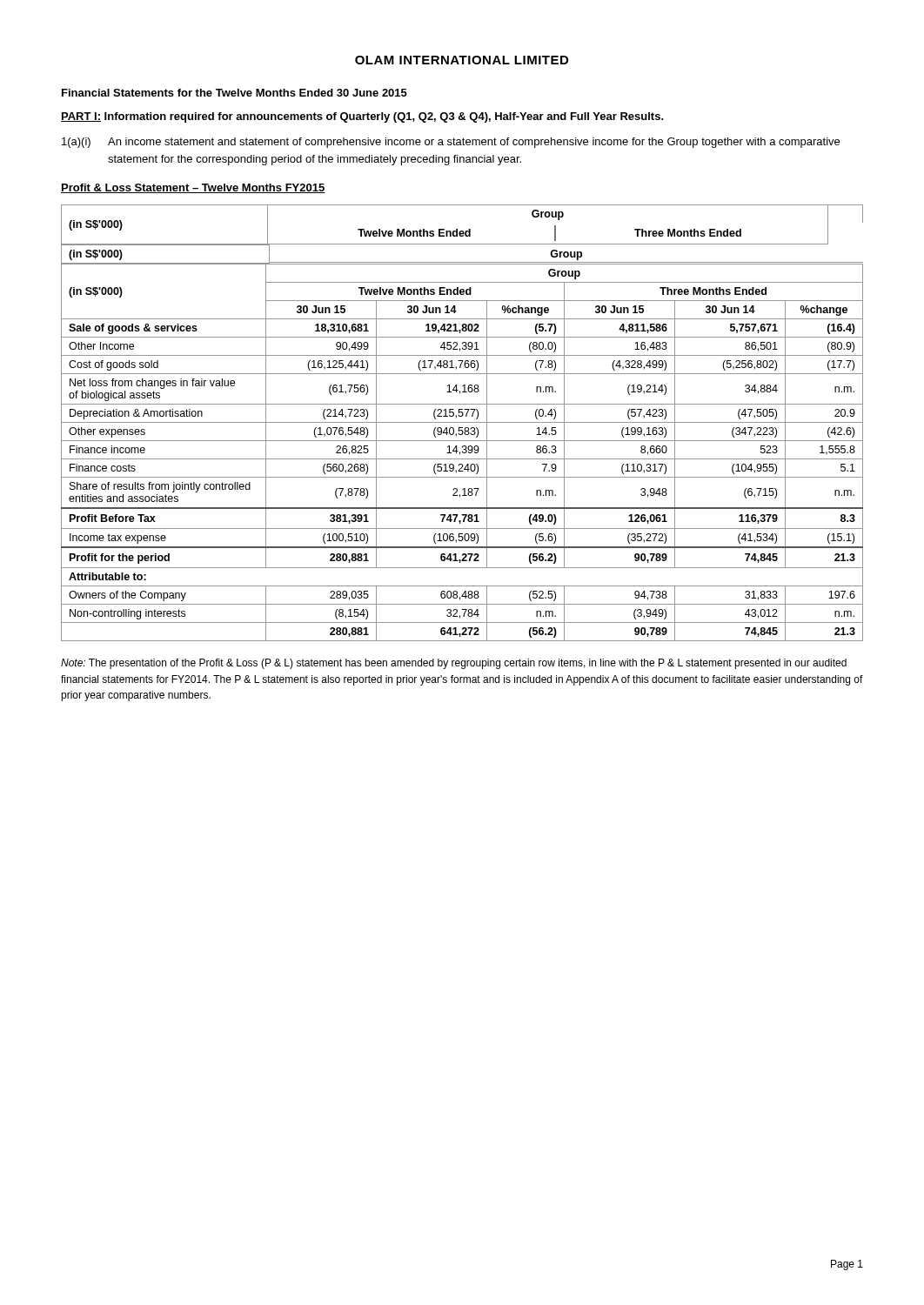Viewport: 924px width, 1305px height.
Task: Click where it says "OLAM INTERNATIONAL LIMITED"
Action: [462, 60]
